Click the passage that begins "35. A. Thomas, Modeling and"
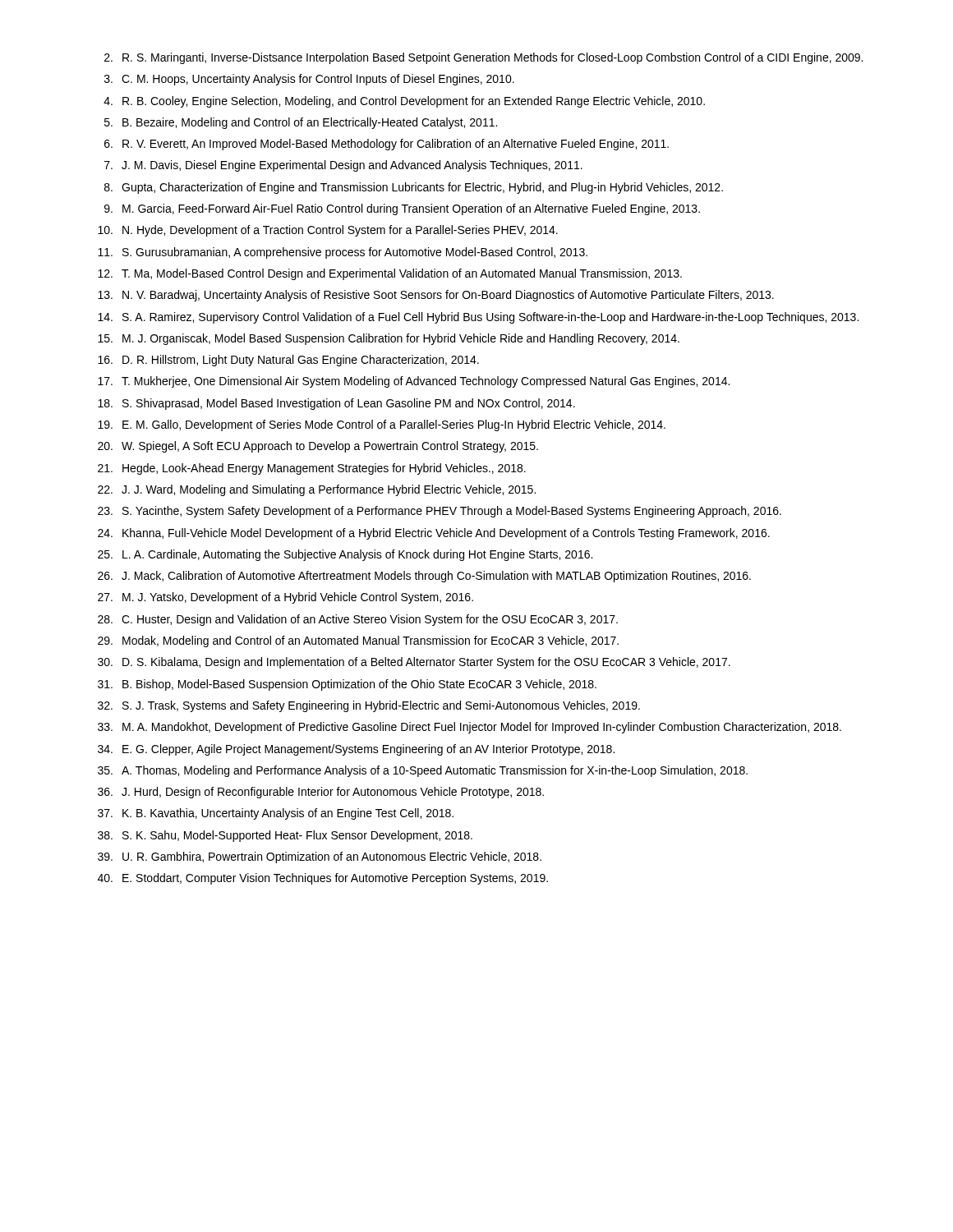This screenshot has width=953, height=1232. tap(476, 770)
